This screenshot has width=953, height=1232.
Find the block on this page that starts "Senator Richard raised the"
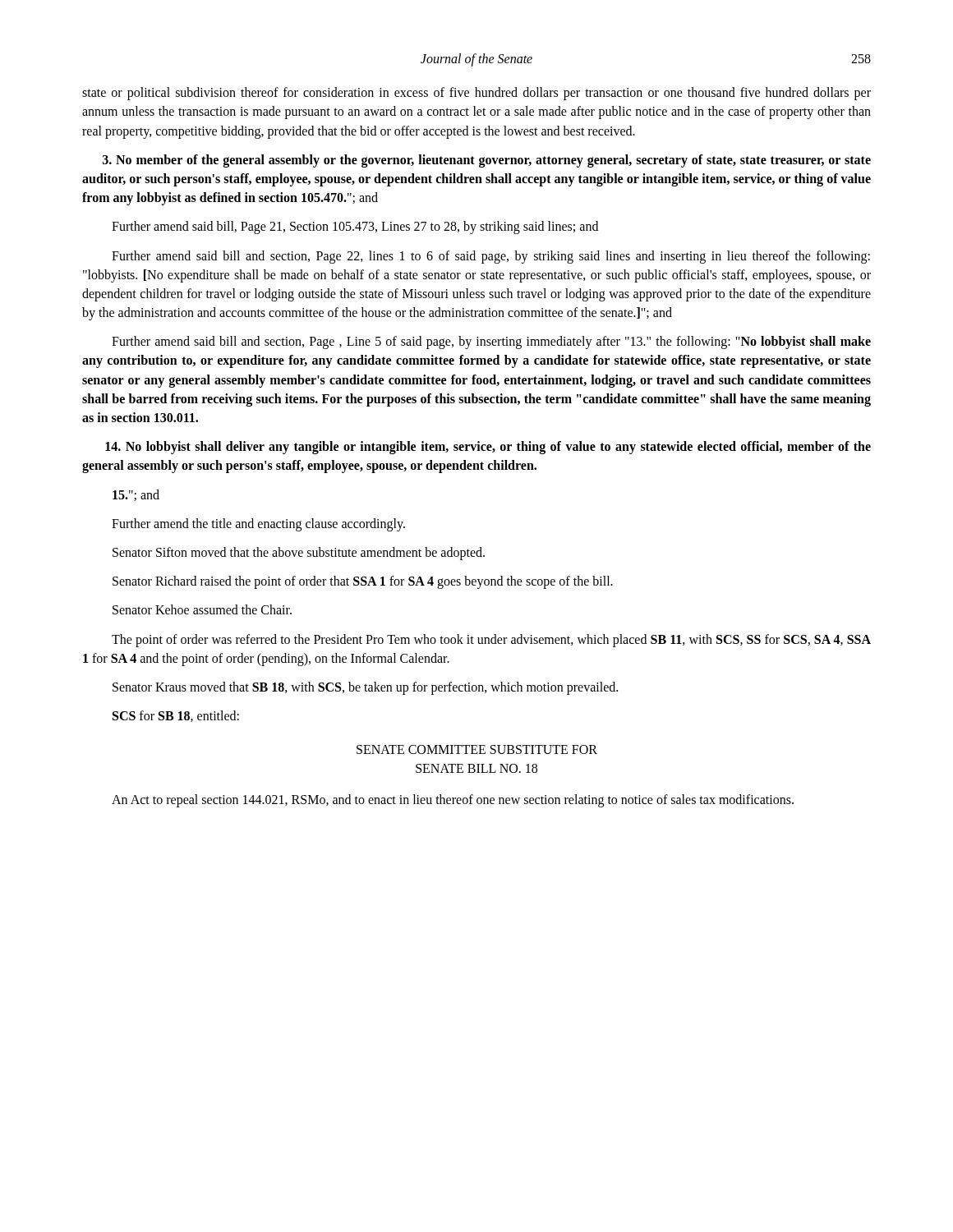pyautogui.click(x=476, y=581)
